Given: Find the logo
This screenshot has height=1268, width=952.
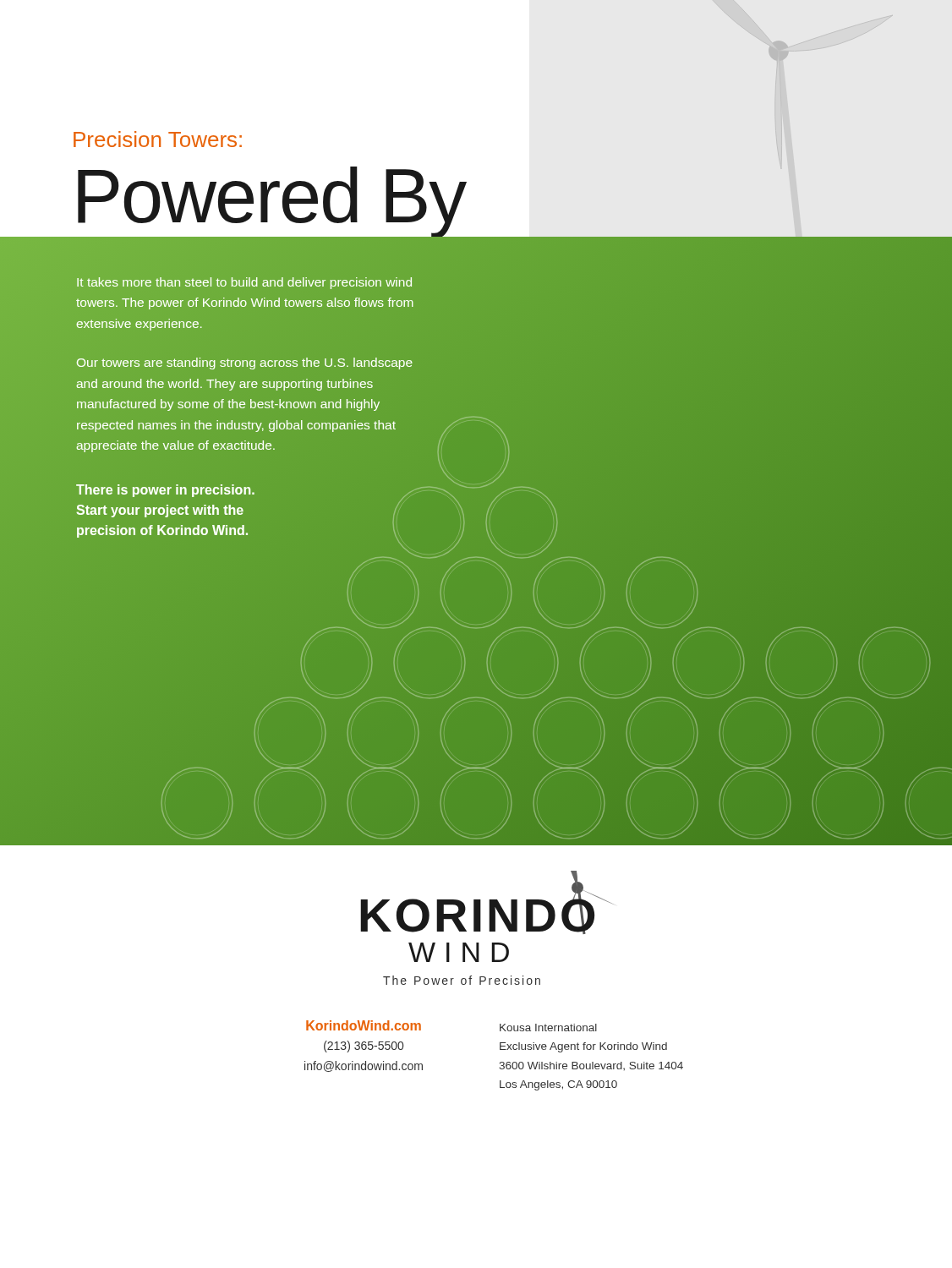Looking at the screenshot, I should [476, 930].
